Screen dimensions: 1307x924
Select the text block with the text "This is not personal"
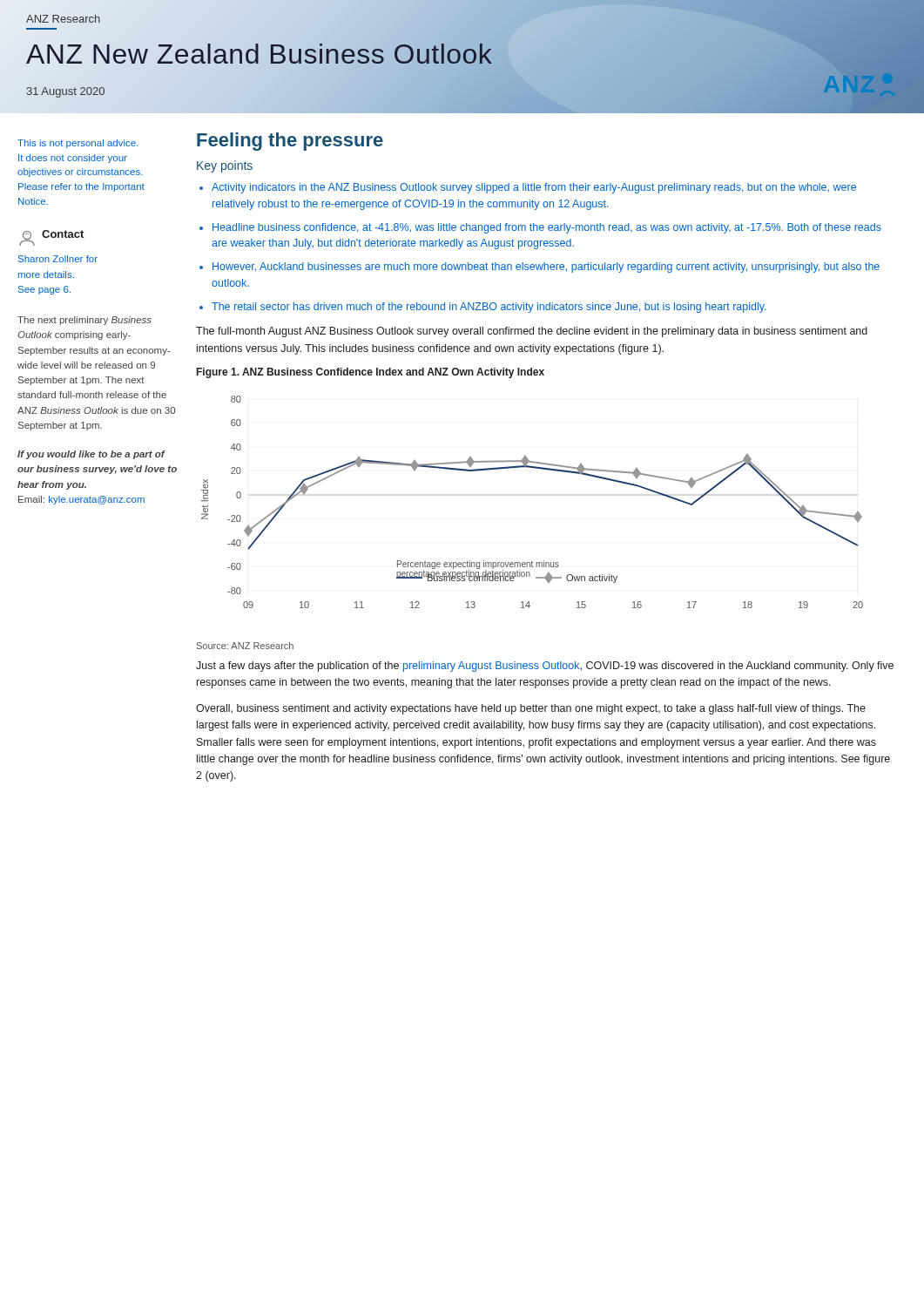tap(81, 172)
